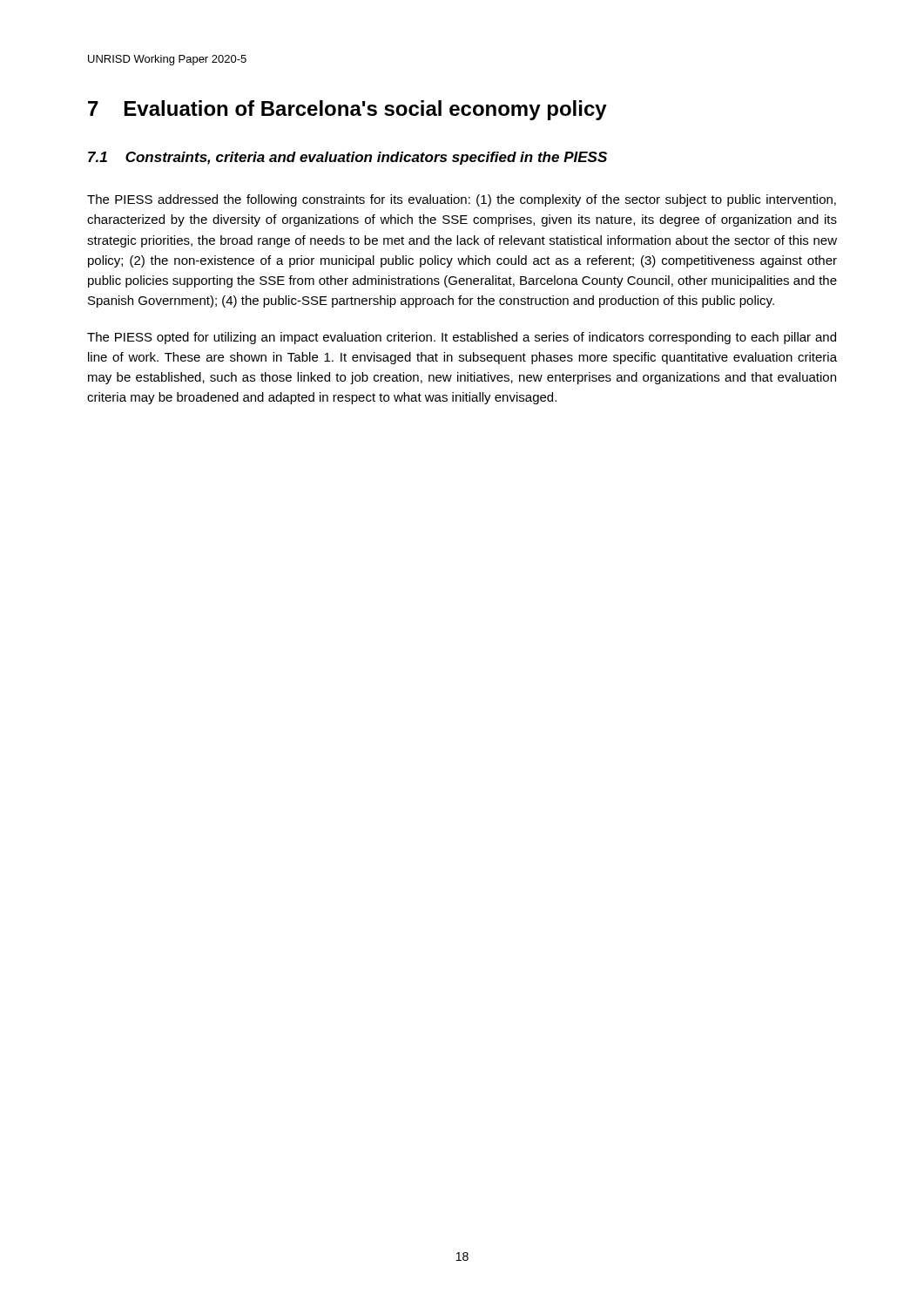Navigate to the text starting "The PIESS opted for utilizing an impact"

click(x=462, y=367)
